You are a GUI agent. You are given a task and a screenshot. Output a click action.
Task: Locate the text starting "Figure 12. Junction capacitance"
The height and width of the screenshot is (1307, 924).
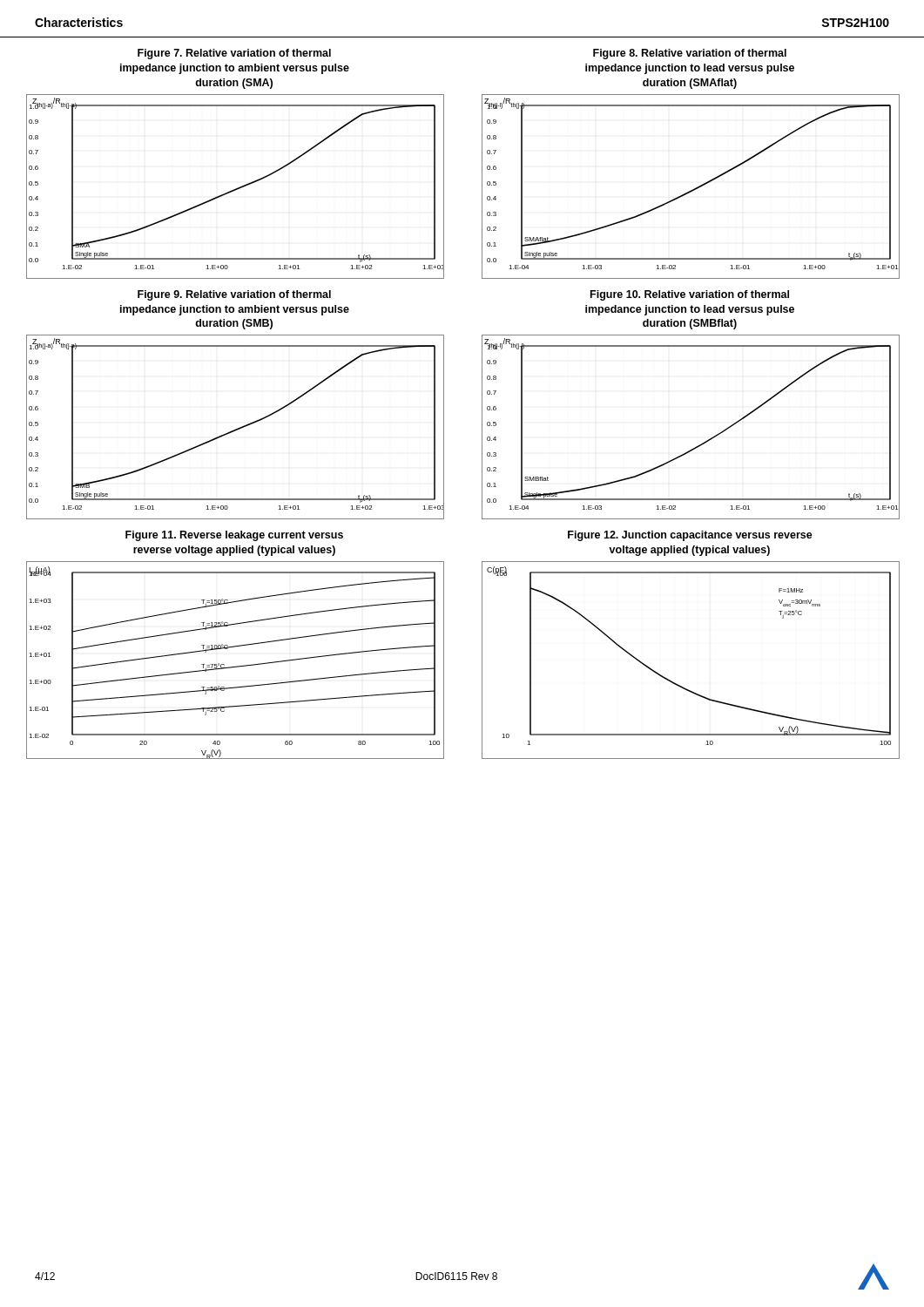click(x=690, y=543)
